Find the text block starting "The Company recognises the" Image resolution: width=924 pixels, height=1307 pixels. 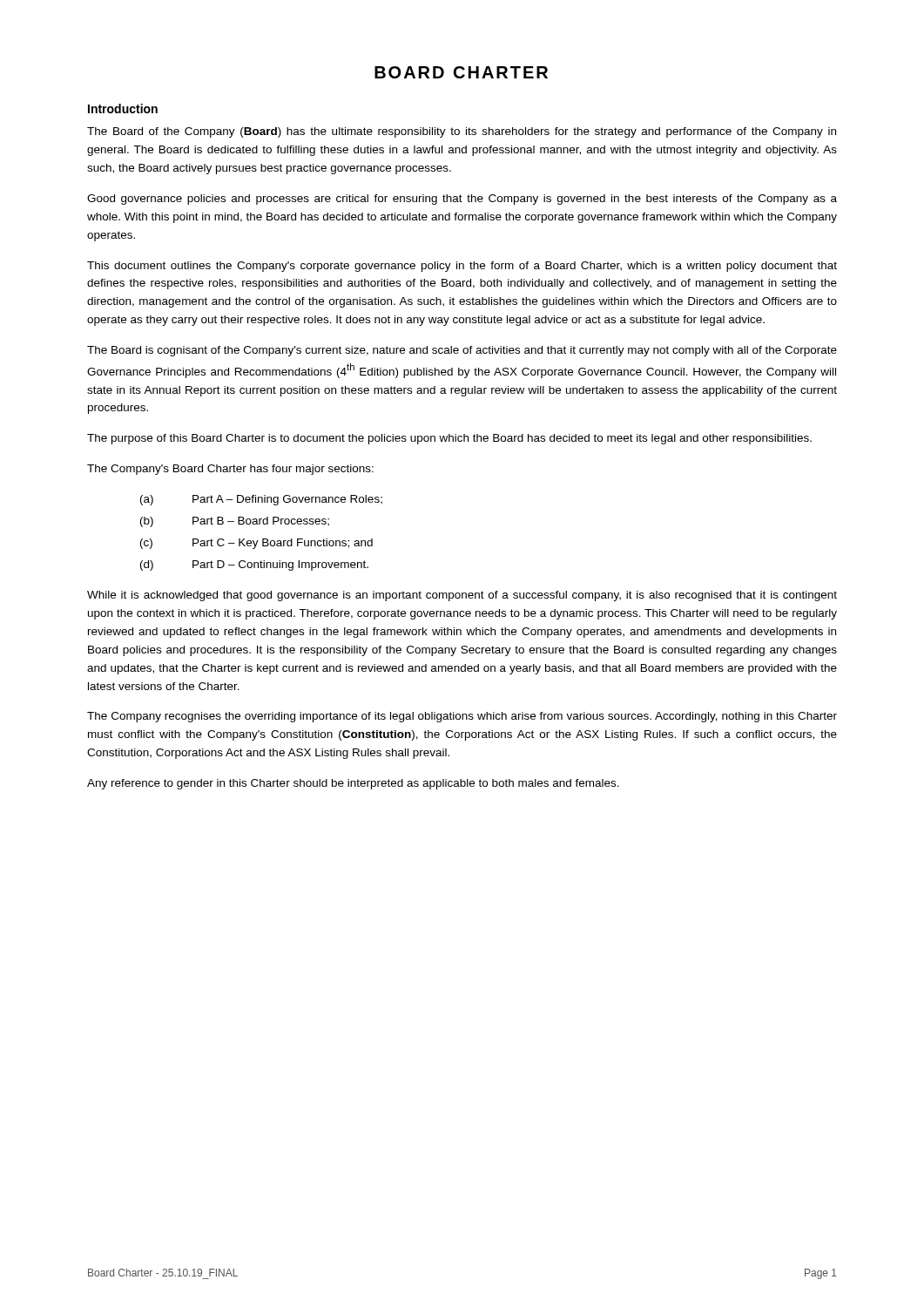(462, 734)
